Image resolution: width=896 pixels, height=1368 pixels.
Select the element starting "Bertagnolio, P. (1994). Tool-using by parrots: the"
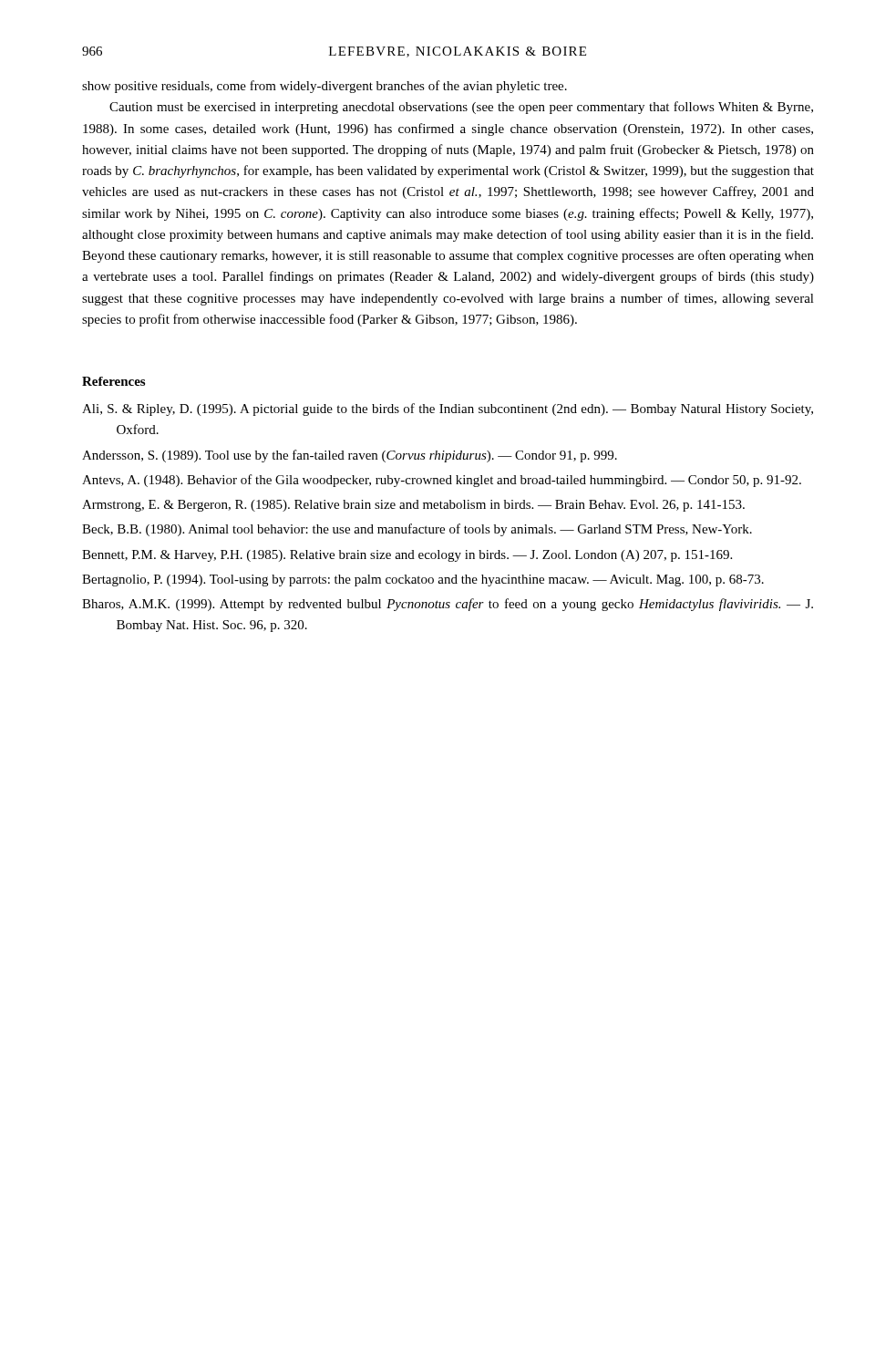[423, 579]
